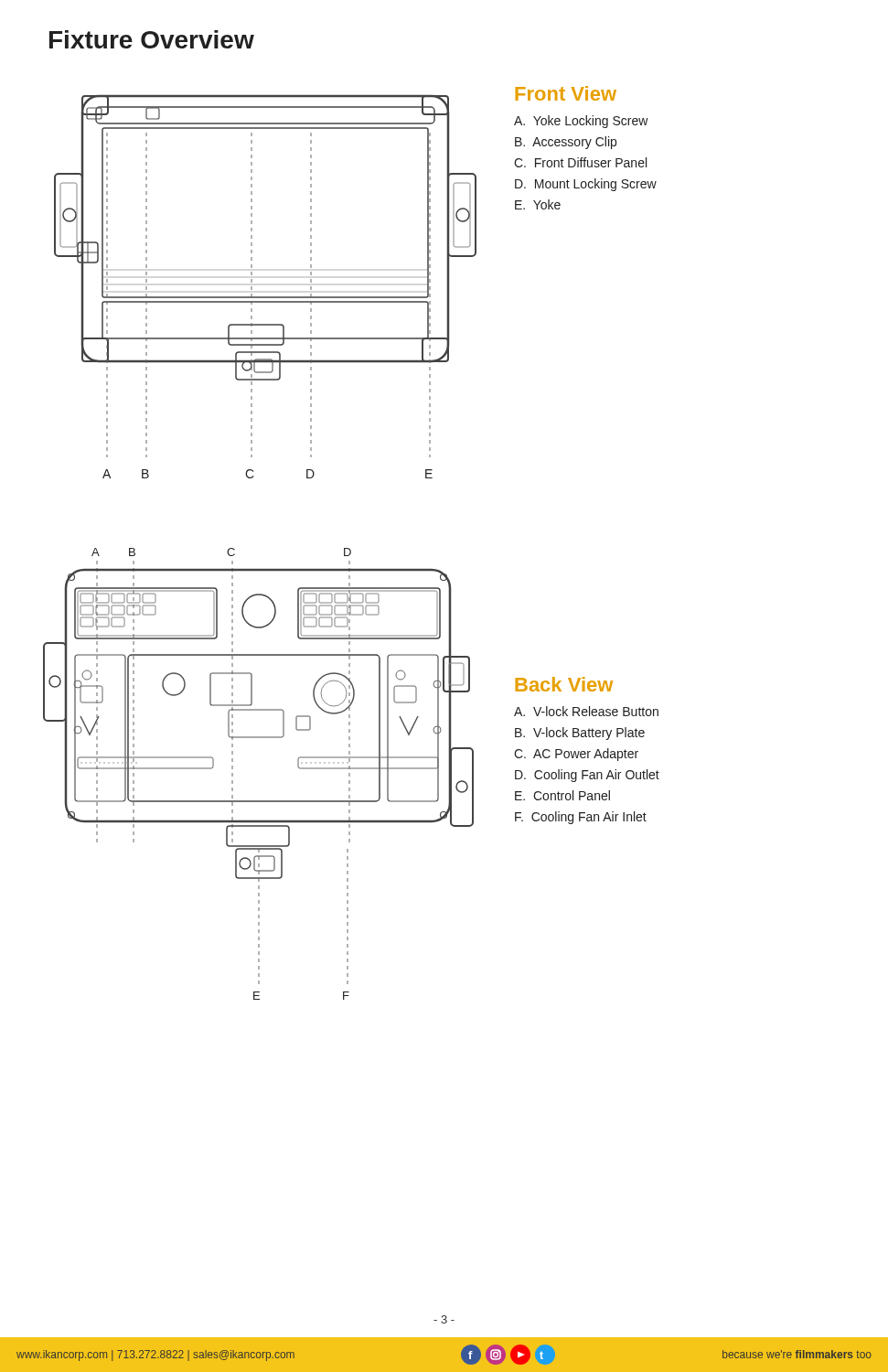Click where it says "Fixture Overview"
The height and width of the screenshot is (1372, 888).
pyautogui.click(x=151, y=40)
